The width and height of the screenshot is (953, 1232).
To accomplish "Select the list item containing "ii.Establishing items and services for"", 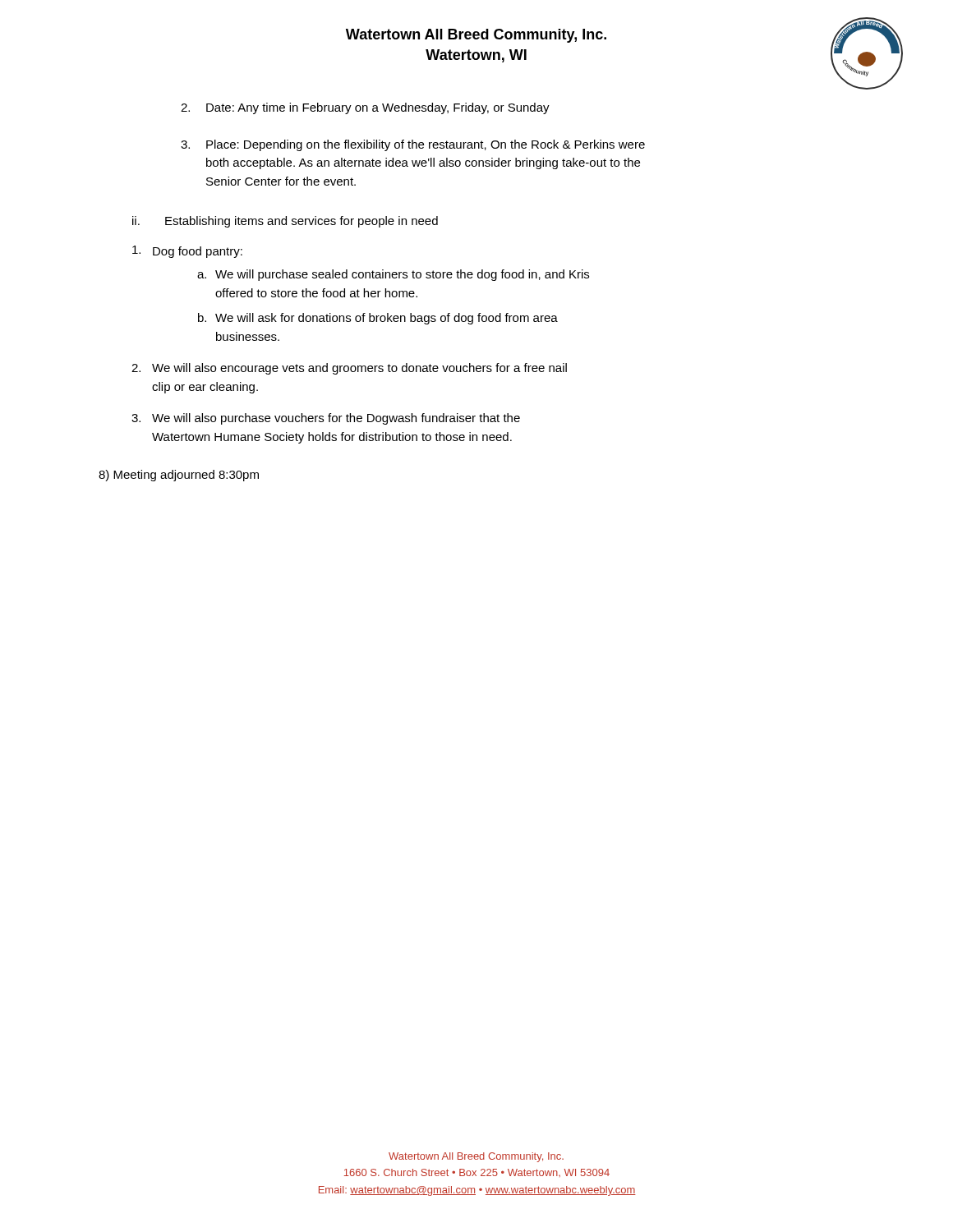I will [x=285, y=221].
